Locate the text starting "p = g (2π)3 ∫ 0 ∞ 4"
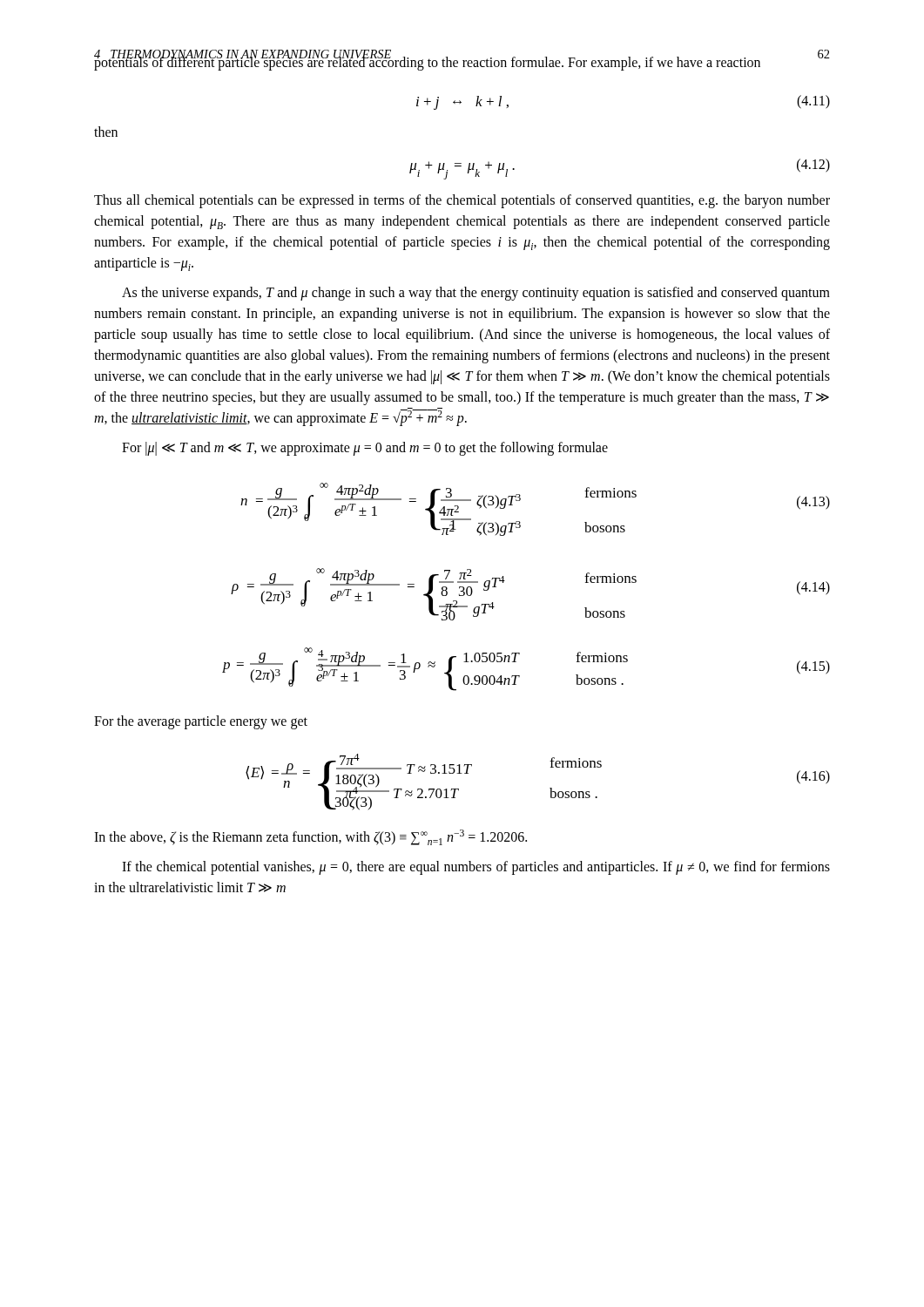This screenshot has height=1307, width=924. point(462,667)
